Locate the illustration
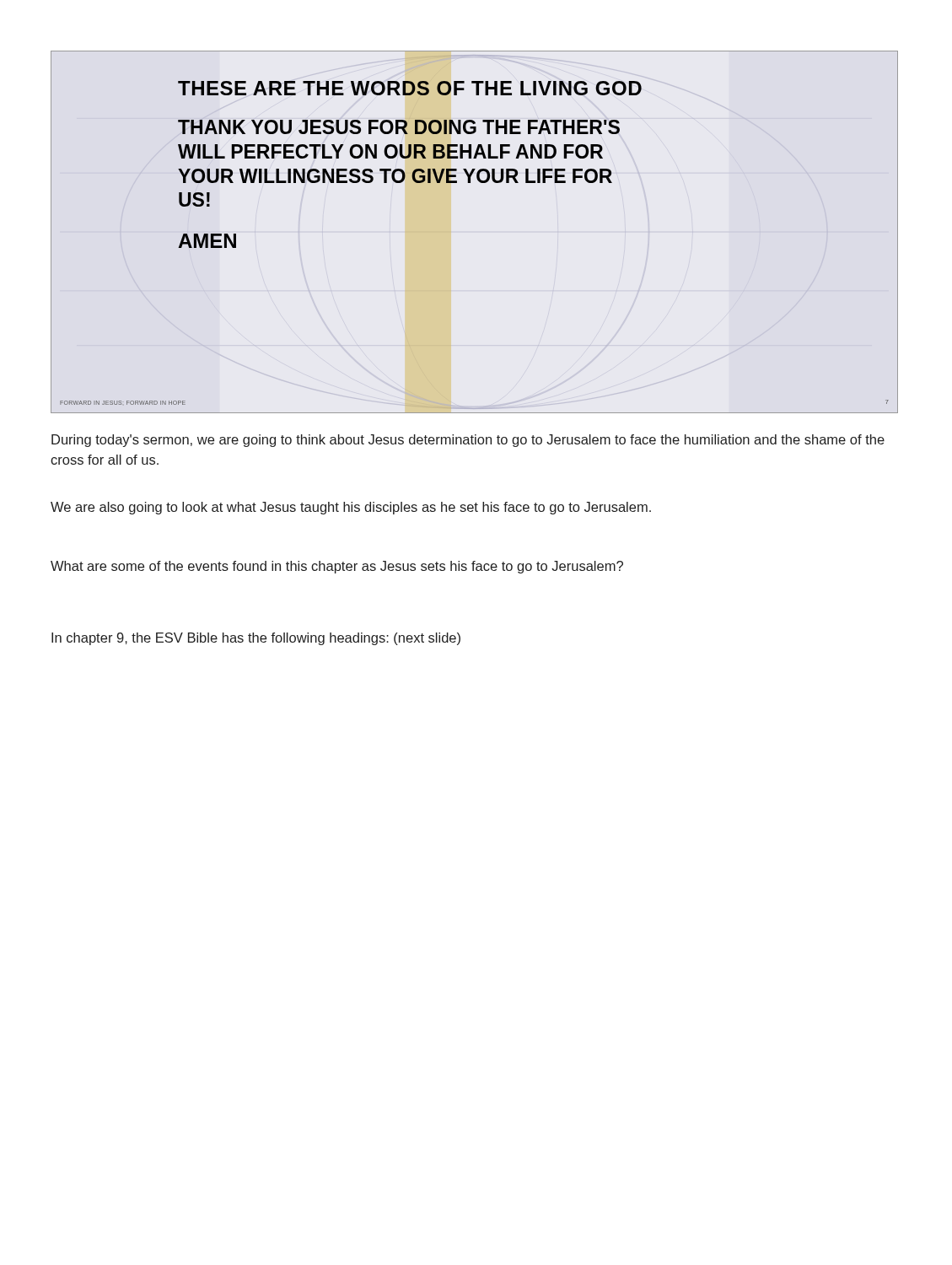The width and height of the screenshot is (952, 1265). coord(474,232)
